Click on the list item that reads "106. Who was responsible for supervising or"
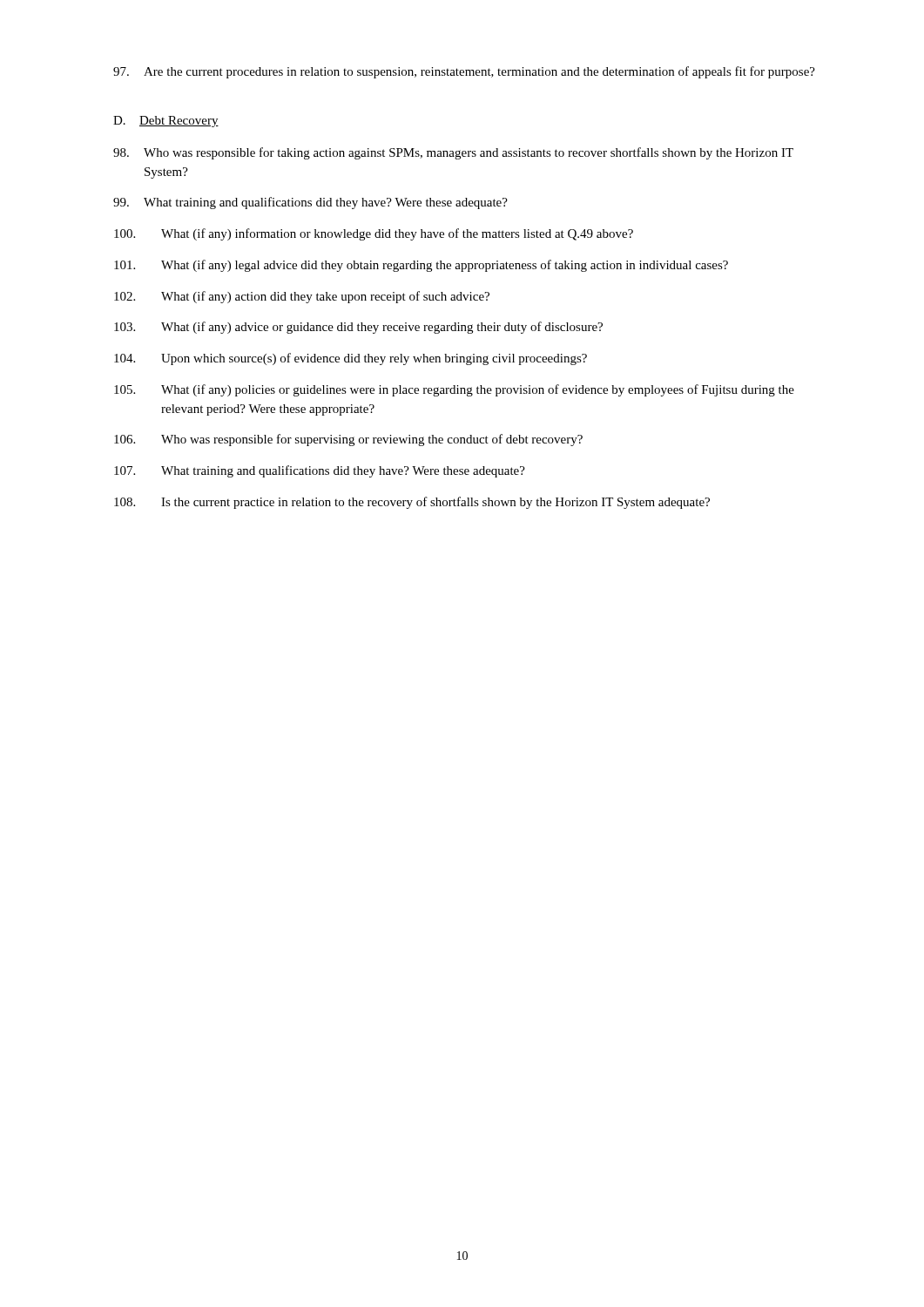This screenshot has height=1307, width=924. click(471, 440)
